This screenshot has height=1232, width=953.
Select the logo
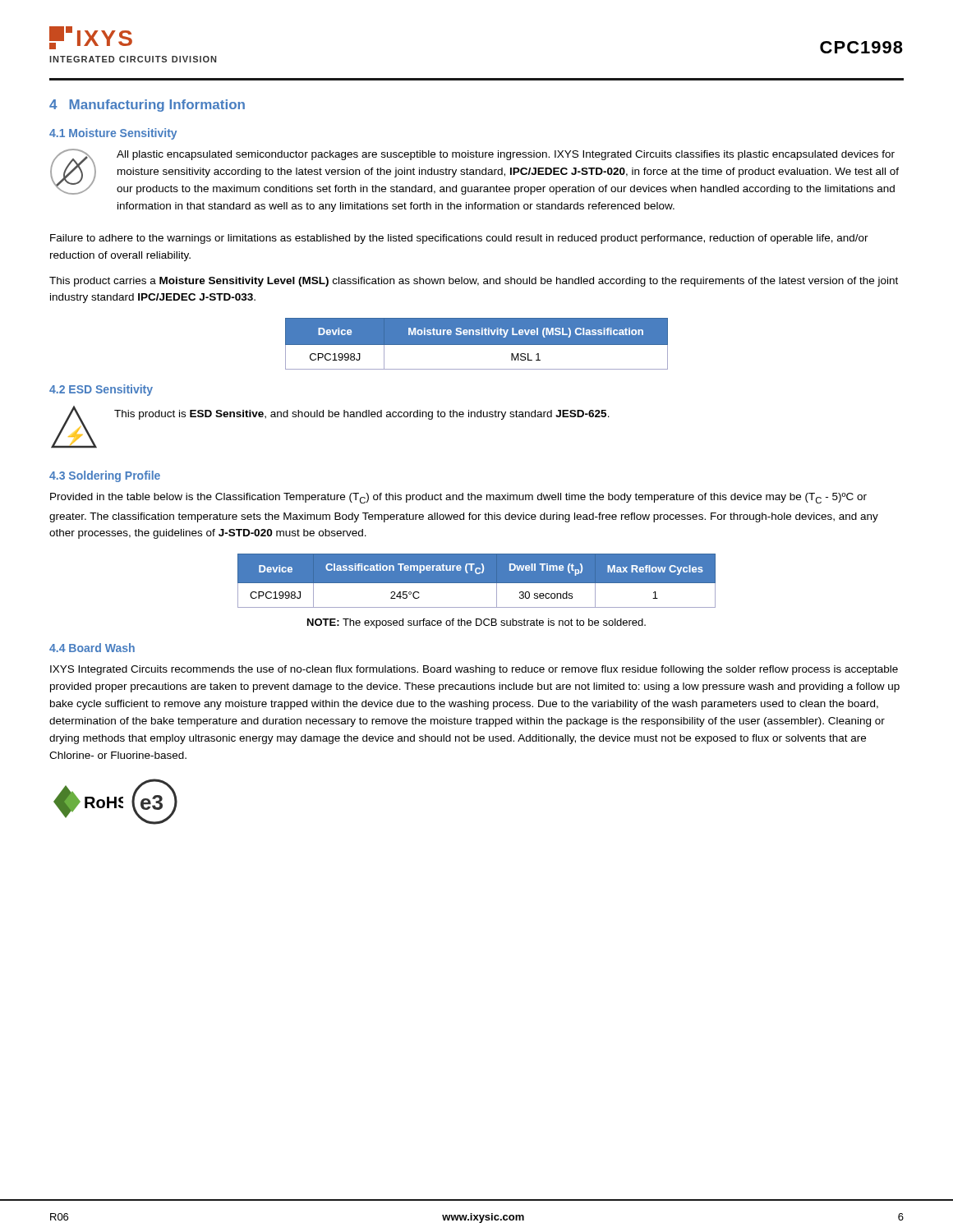(x=476, y=802)
